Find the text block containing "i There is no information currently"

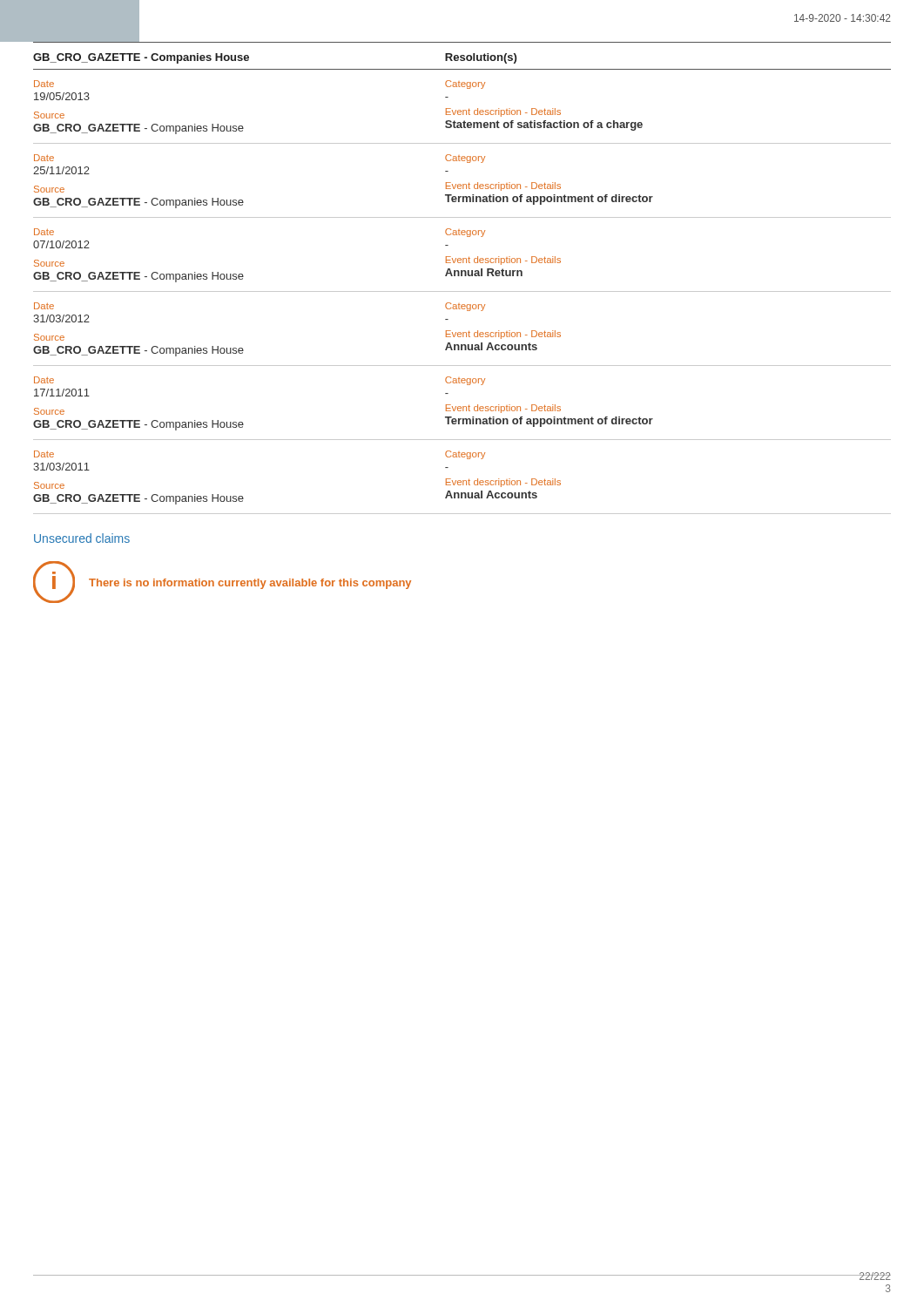pyautogui.click(x=222, y=582)
